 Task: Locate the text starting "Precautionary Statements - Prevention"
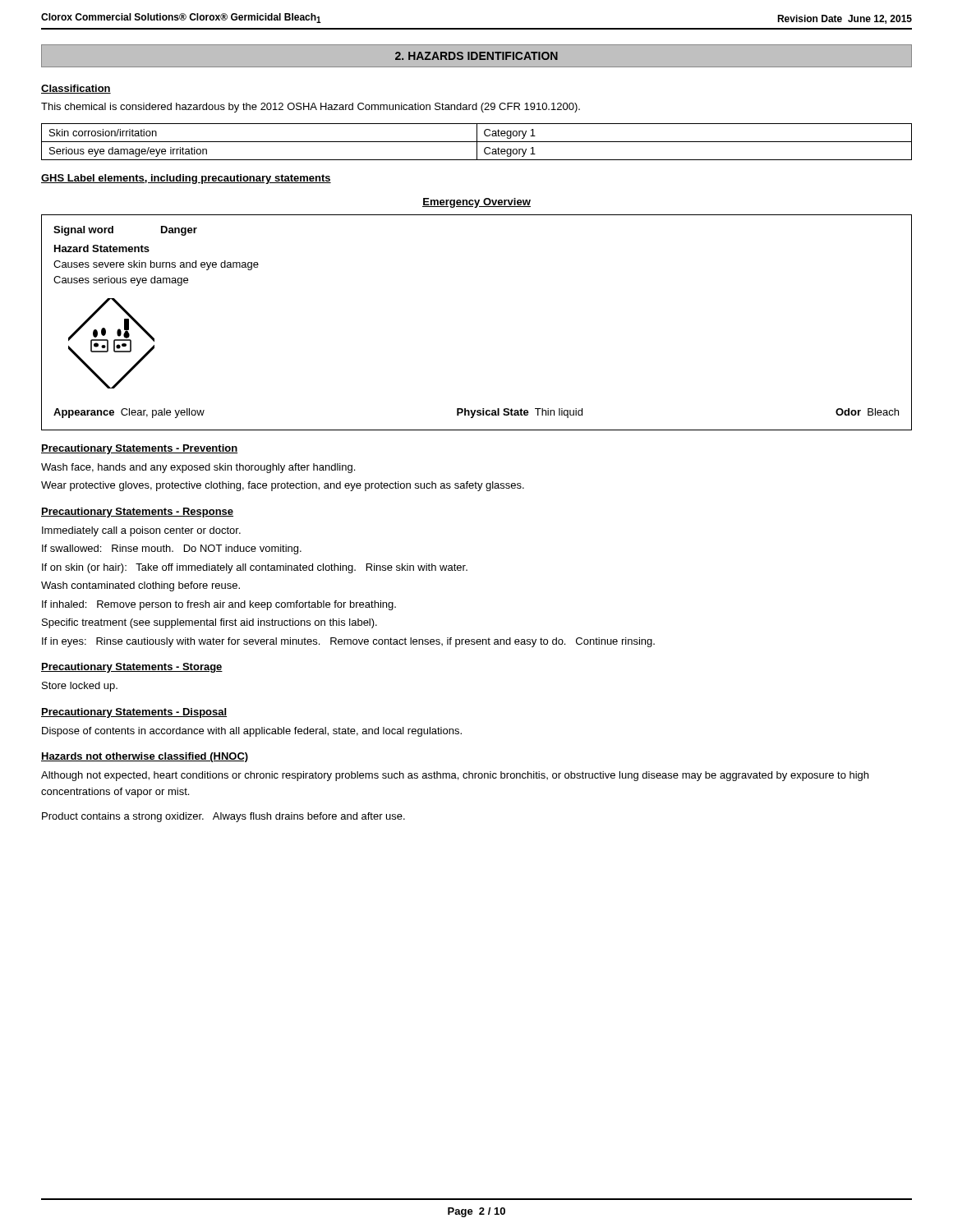139,448
